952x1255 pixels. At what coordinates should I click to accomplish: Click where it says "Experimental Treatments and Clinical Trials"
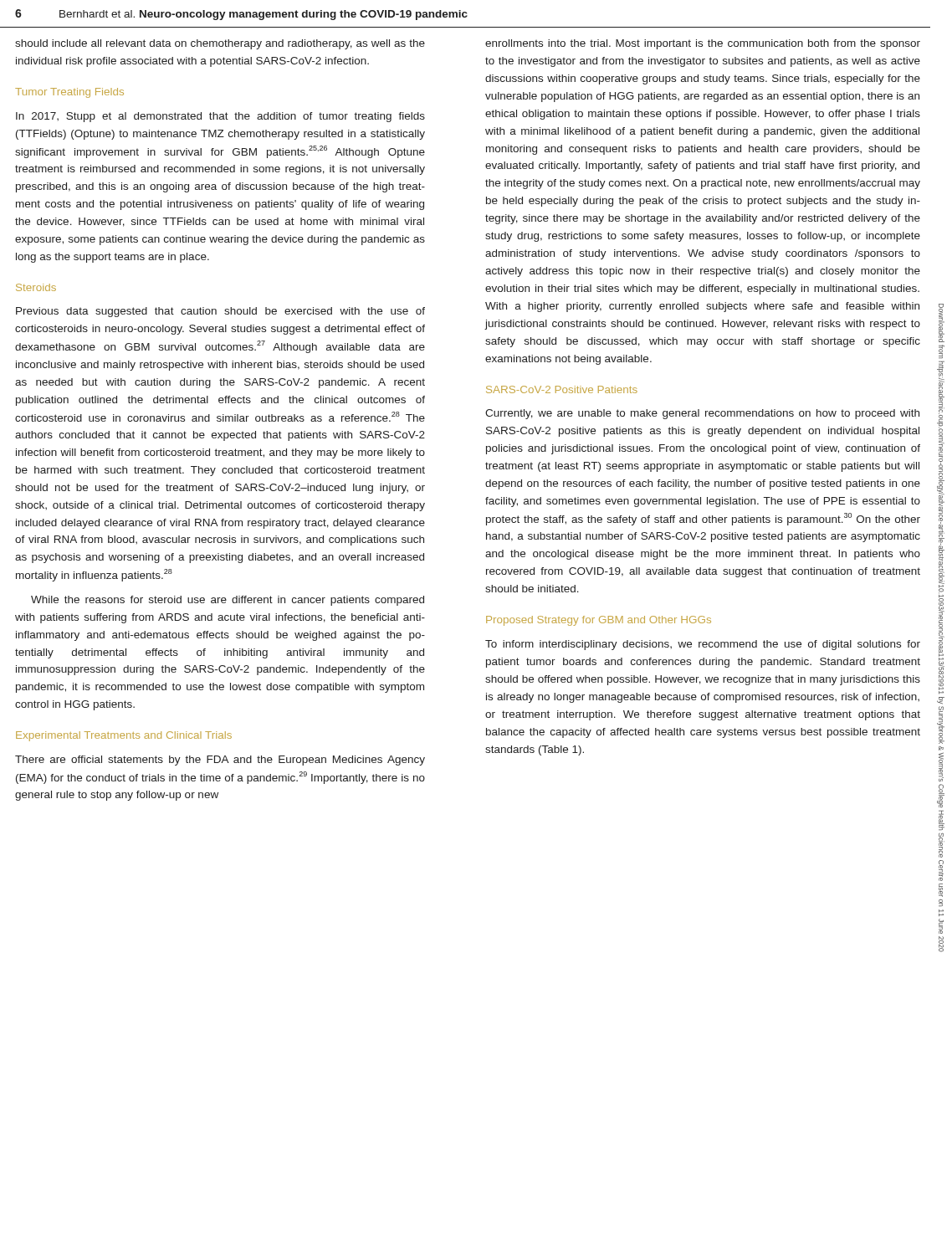coord(220,736)
